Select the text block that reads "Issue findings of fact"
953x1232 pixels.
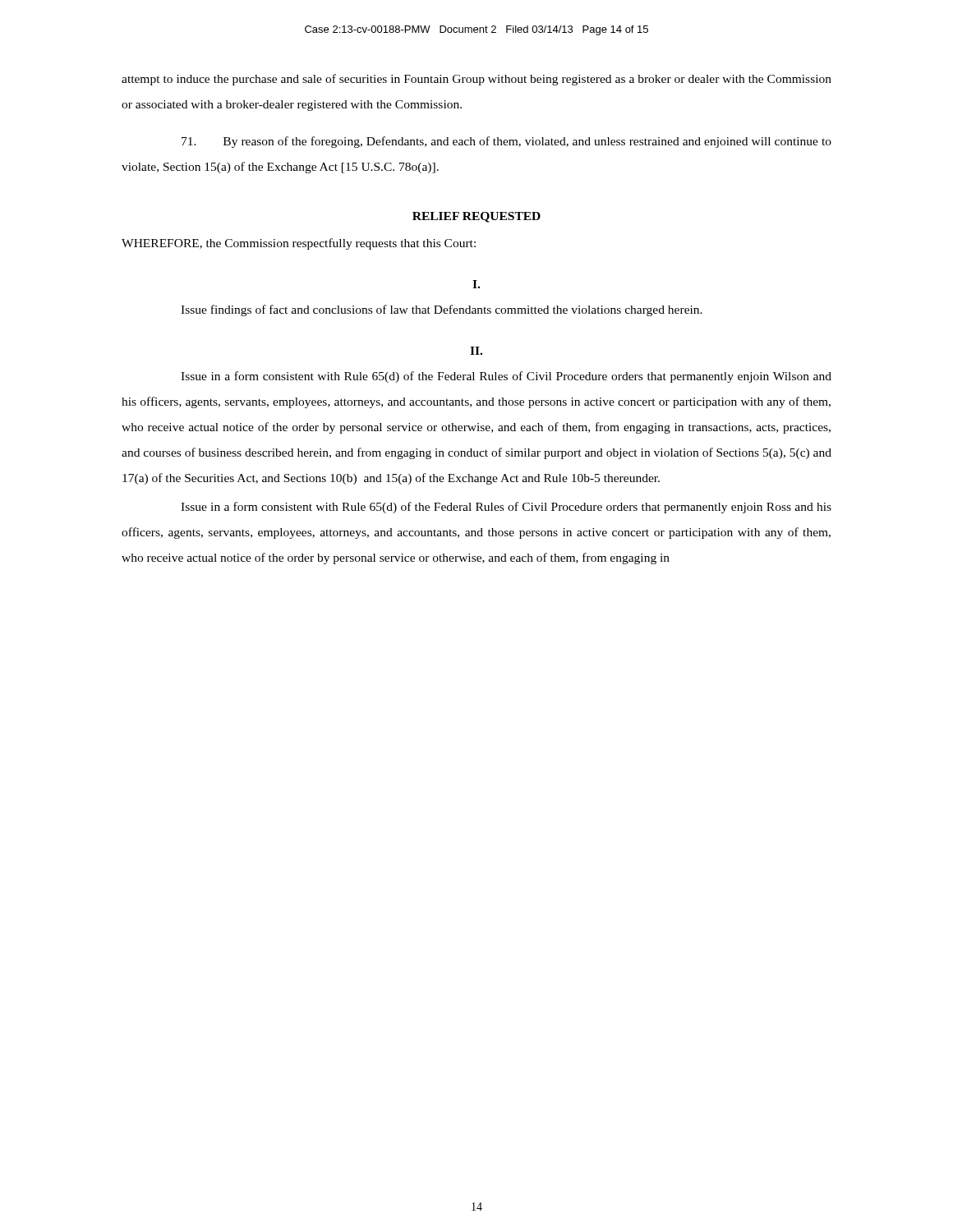[442, 309]
